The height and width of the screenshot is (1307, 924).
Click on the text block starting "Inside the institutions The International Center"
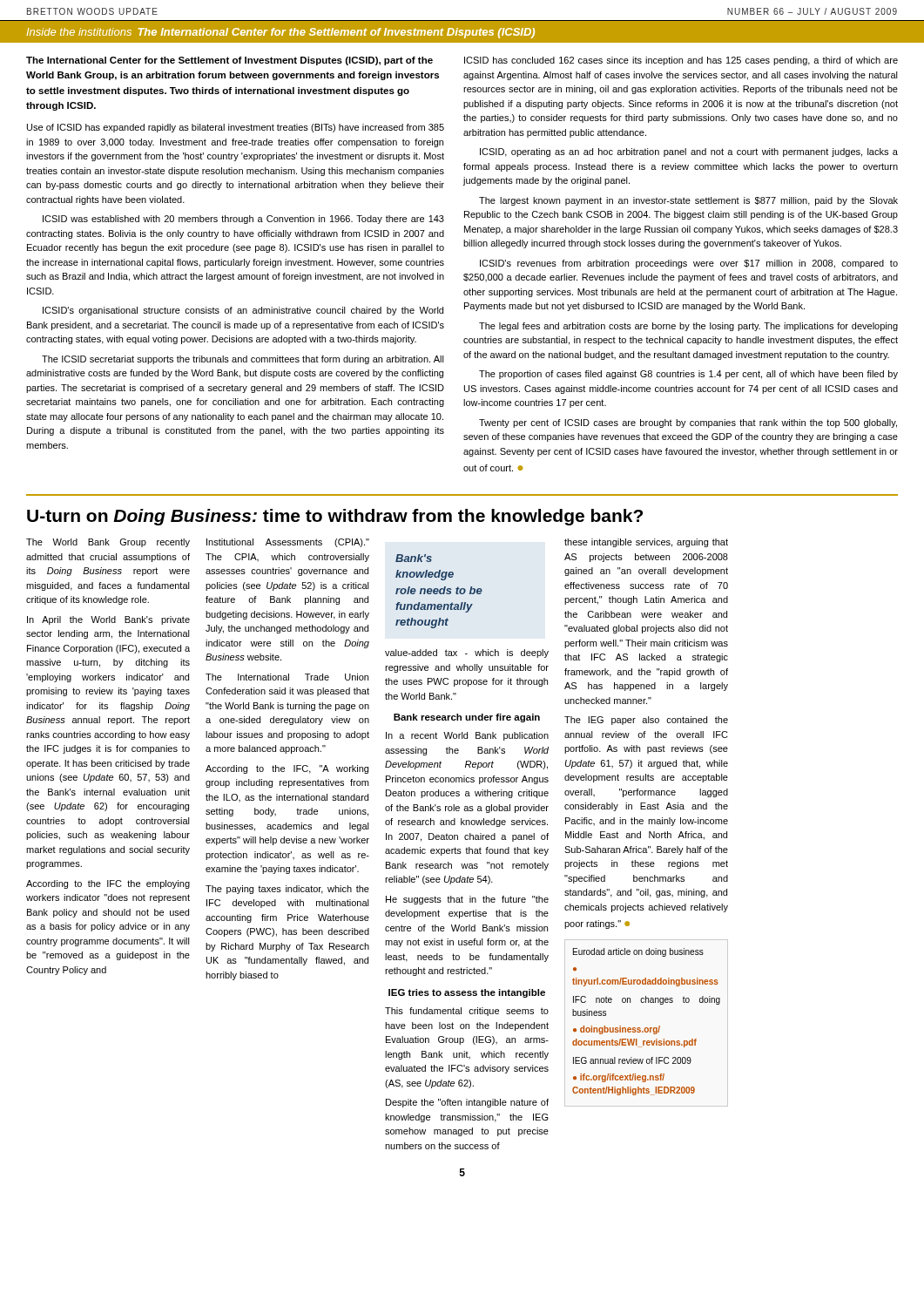pyautogui.click(x=281, y=32)
